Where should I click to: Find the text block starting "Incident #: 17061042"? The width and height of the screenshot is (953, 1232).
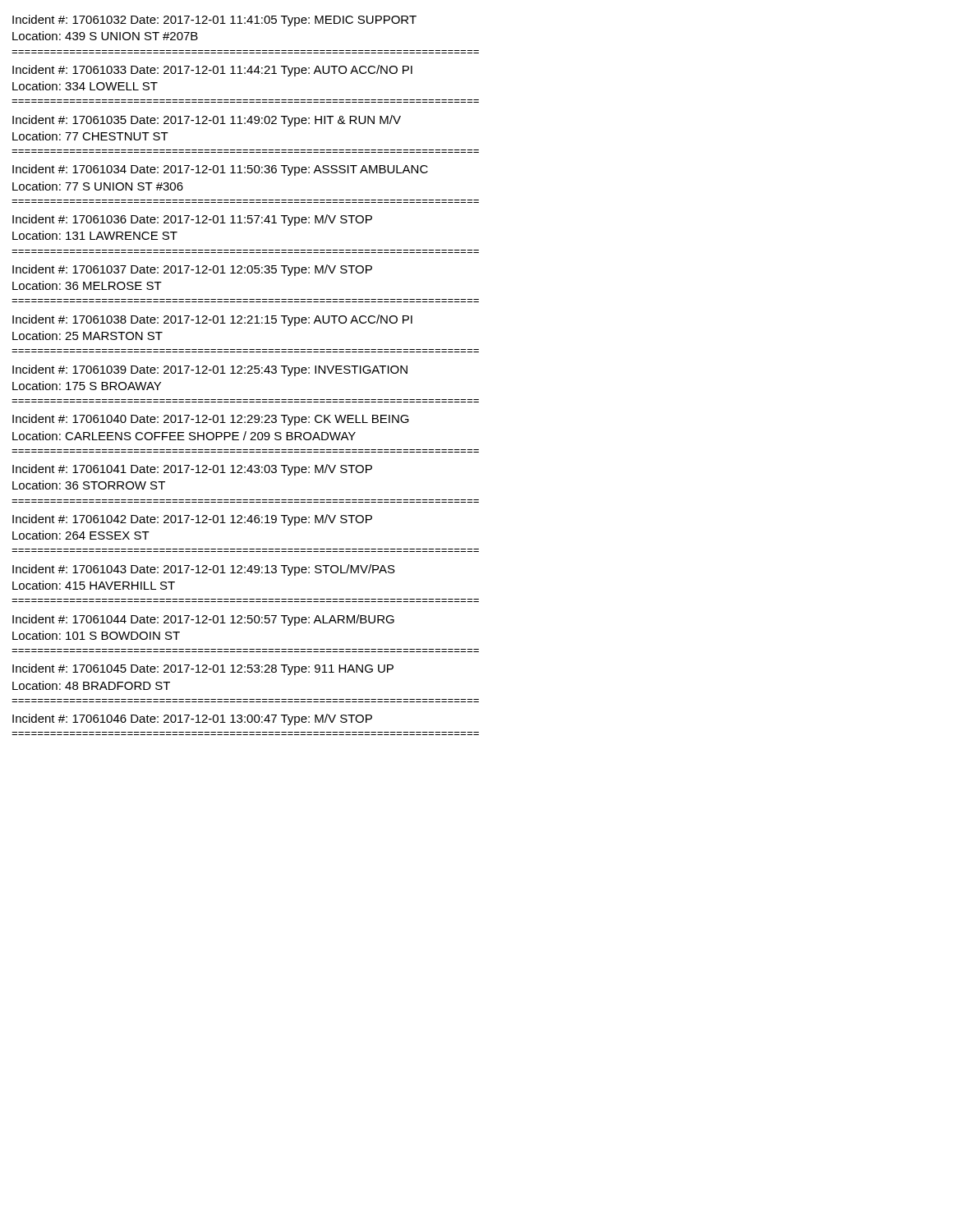coord(192,520)
